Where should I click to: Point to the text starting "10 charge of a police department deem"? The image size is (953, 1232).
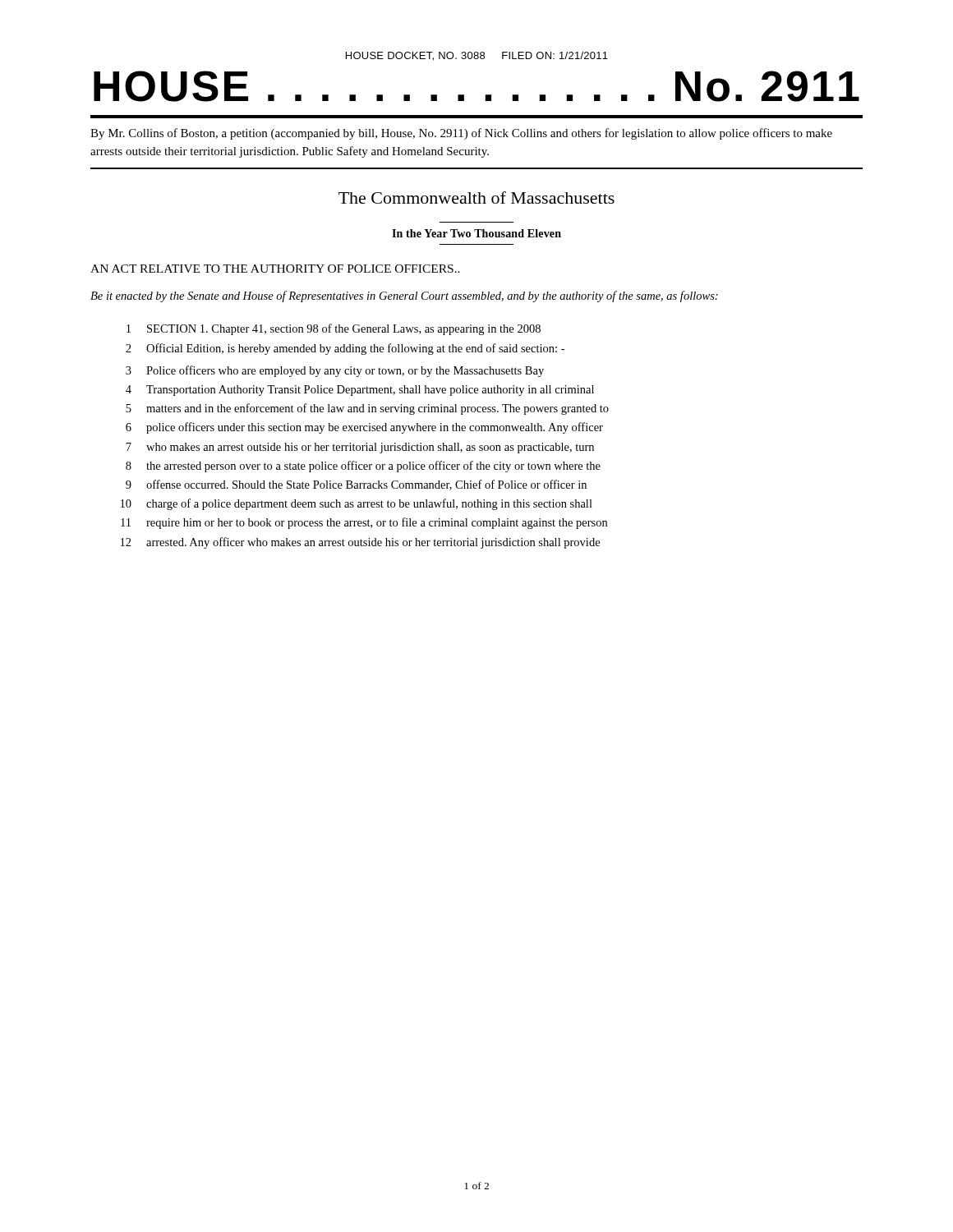[476, 504]
